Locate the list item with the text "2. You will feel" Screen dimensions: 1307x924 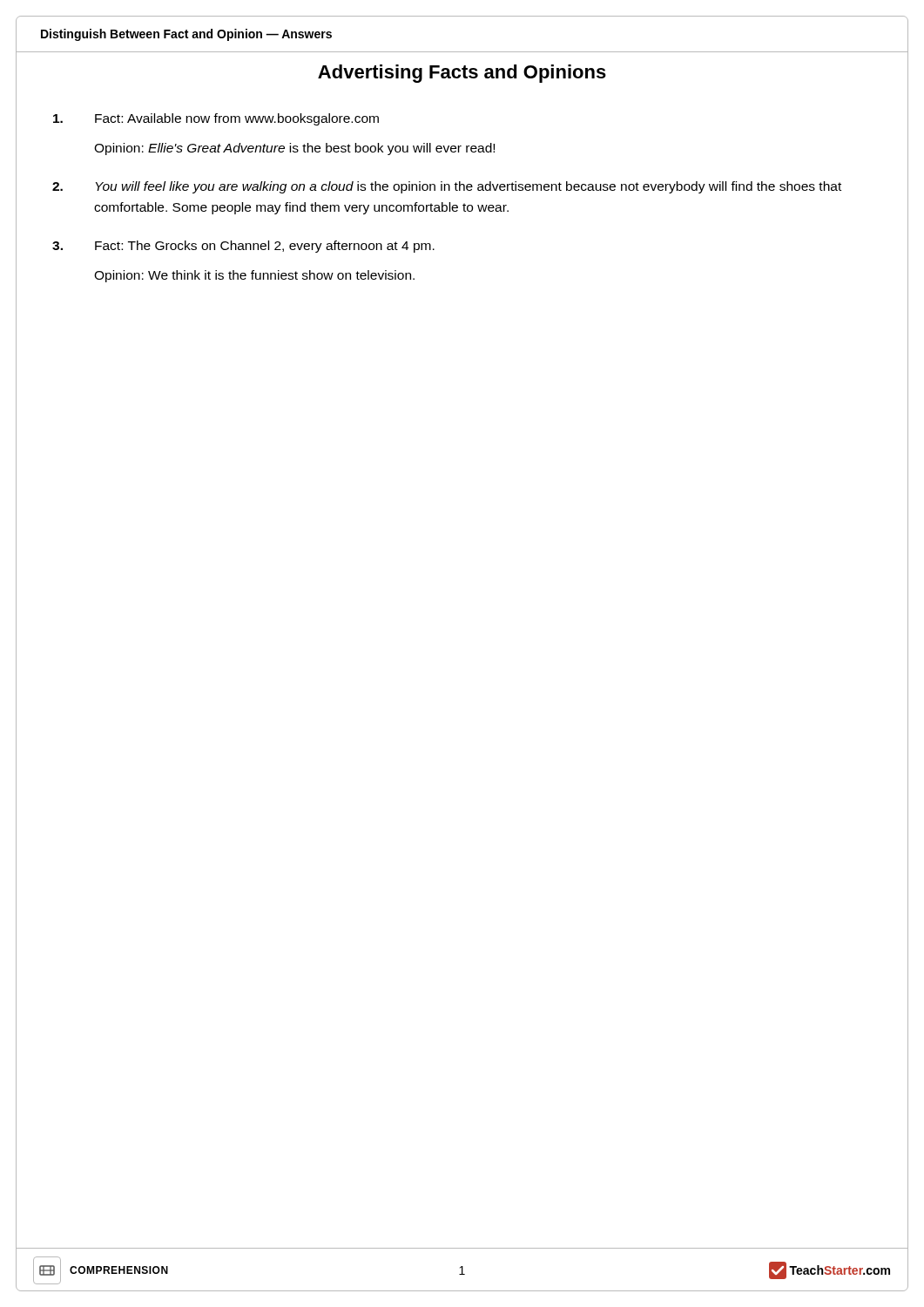pos(462,197)
